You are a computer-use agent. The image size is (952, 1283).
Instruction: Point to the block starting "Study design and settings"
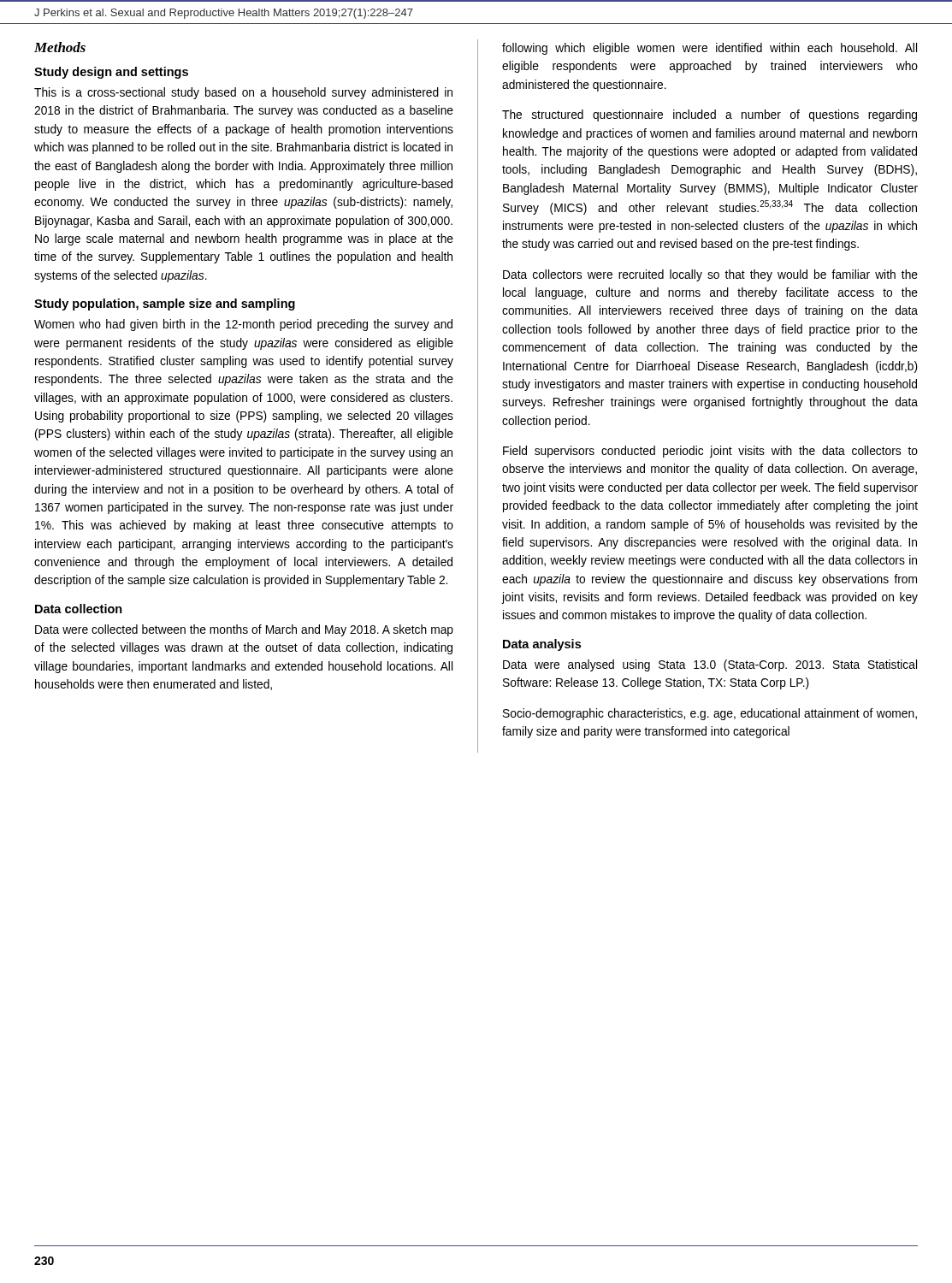click(x=111, y=72)
